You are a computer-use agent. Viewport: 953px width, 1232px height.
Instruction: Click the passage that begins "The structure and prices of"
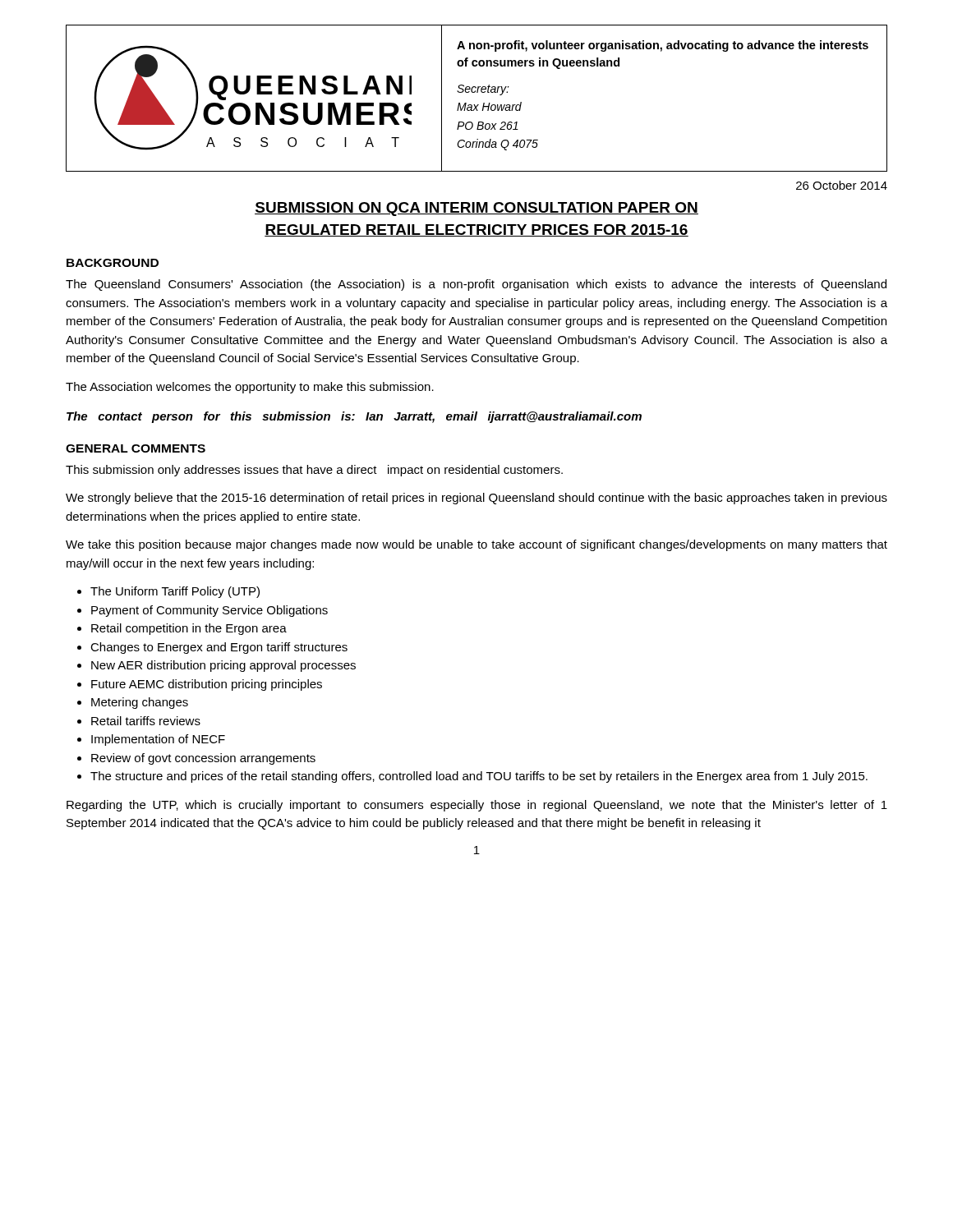coord(479,776)
